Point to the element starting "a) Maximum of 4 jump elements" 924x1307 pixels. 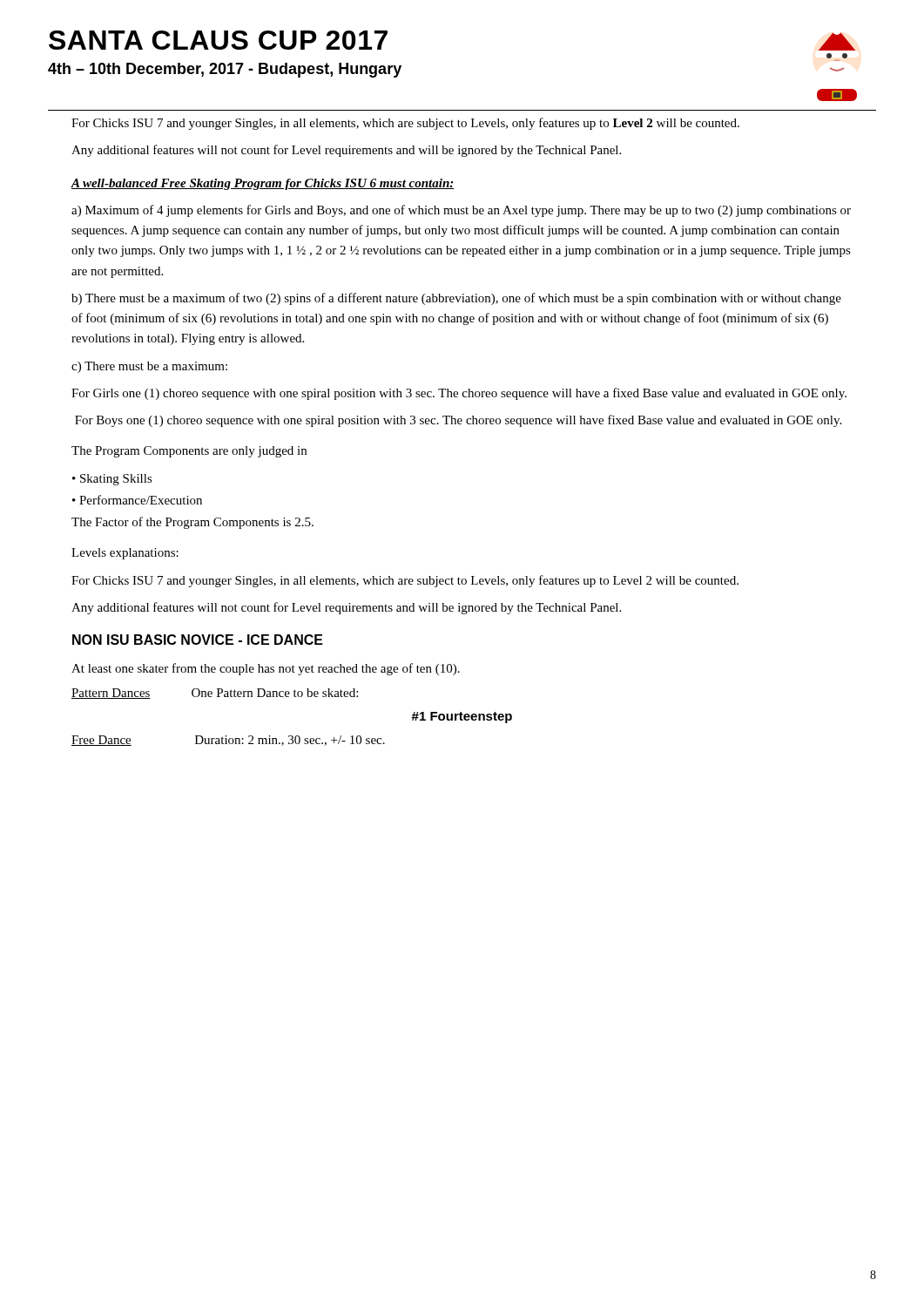click(x=462, y=315)
